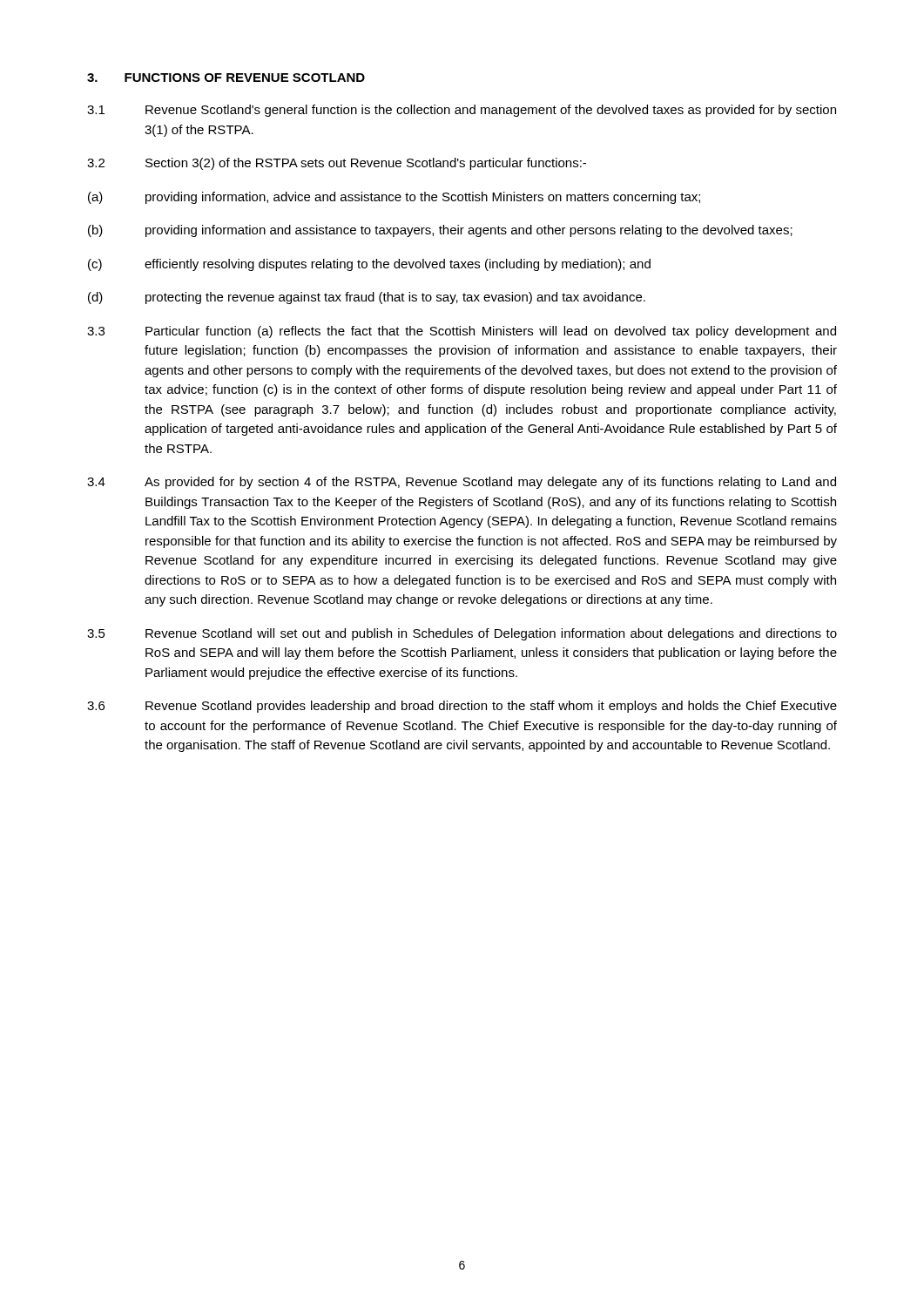The image size is (924, 1307).
Task: Locate the text block that reads "5 Revenue Scotland will set"
Action: click(462, 653)
